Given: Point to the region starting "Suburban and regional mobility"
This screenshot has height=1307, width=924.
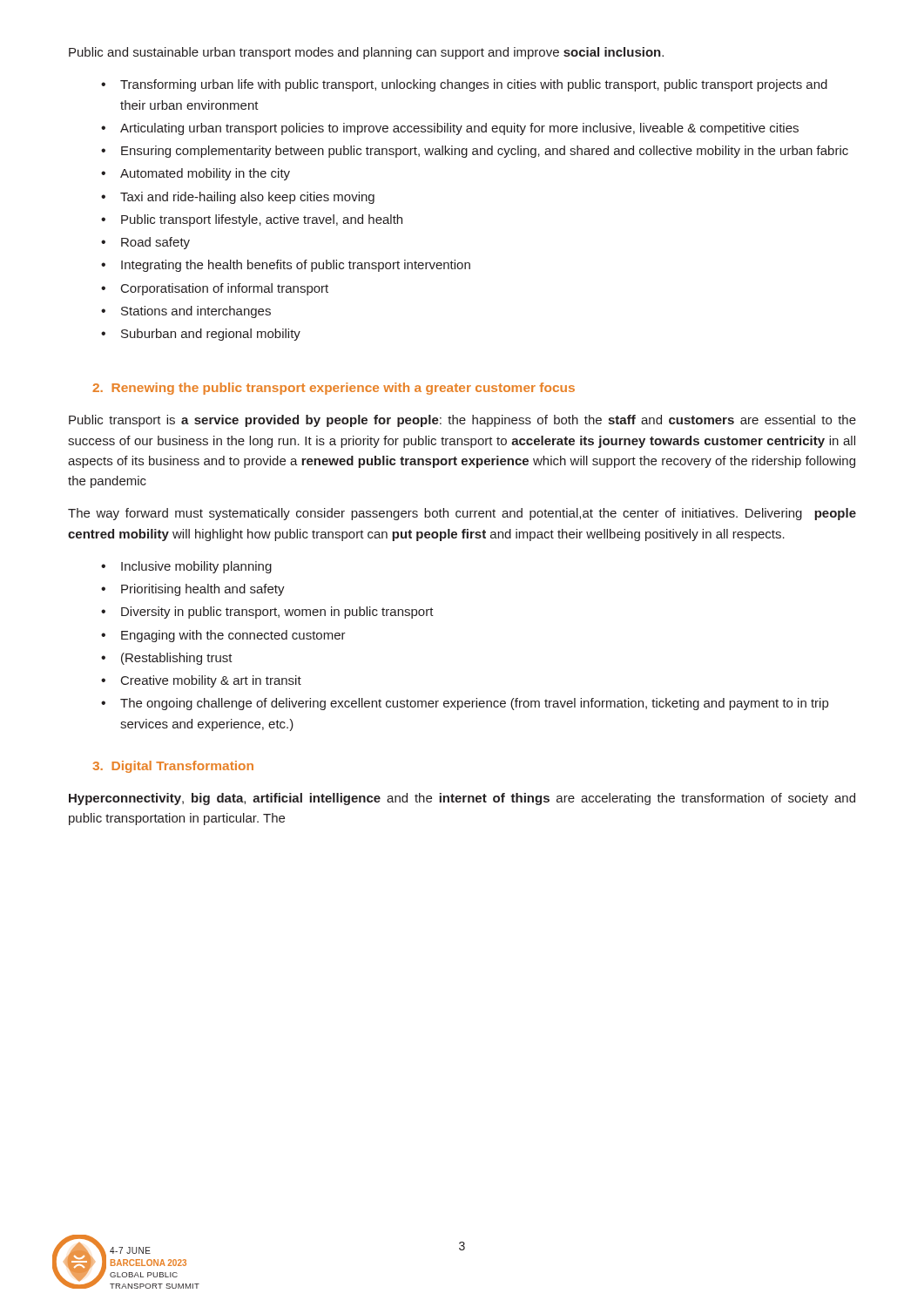Looking at the screenshot, I should click(210, 333).
